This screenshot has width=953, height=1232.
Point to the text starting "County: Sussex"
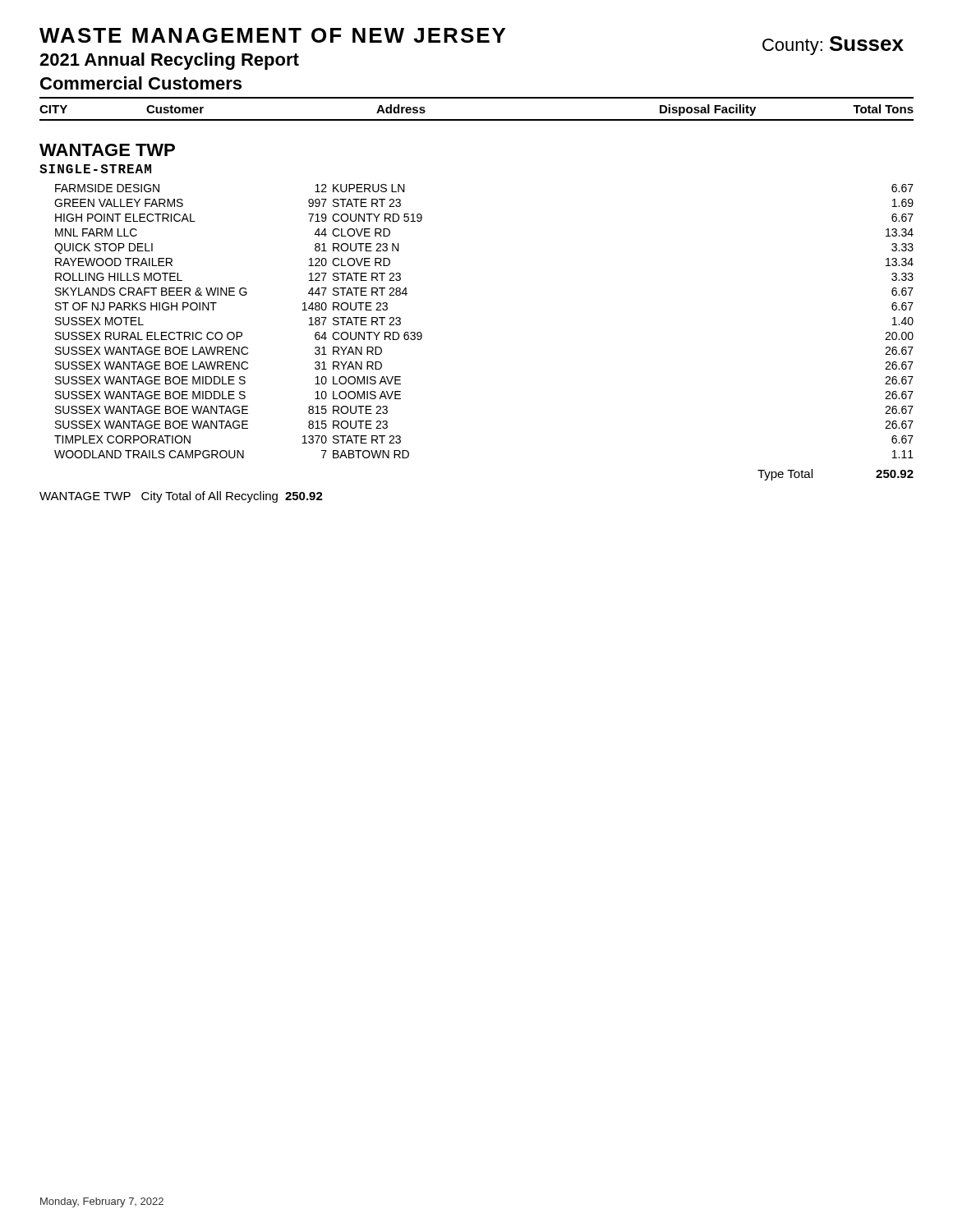tap(833, 43)
